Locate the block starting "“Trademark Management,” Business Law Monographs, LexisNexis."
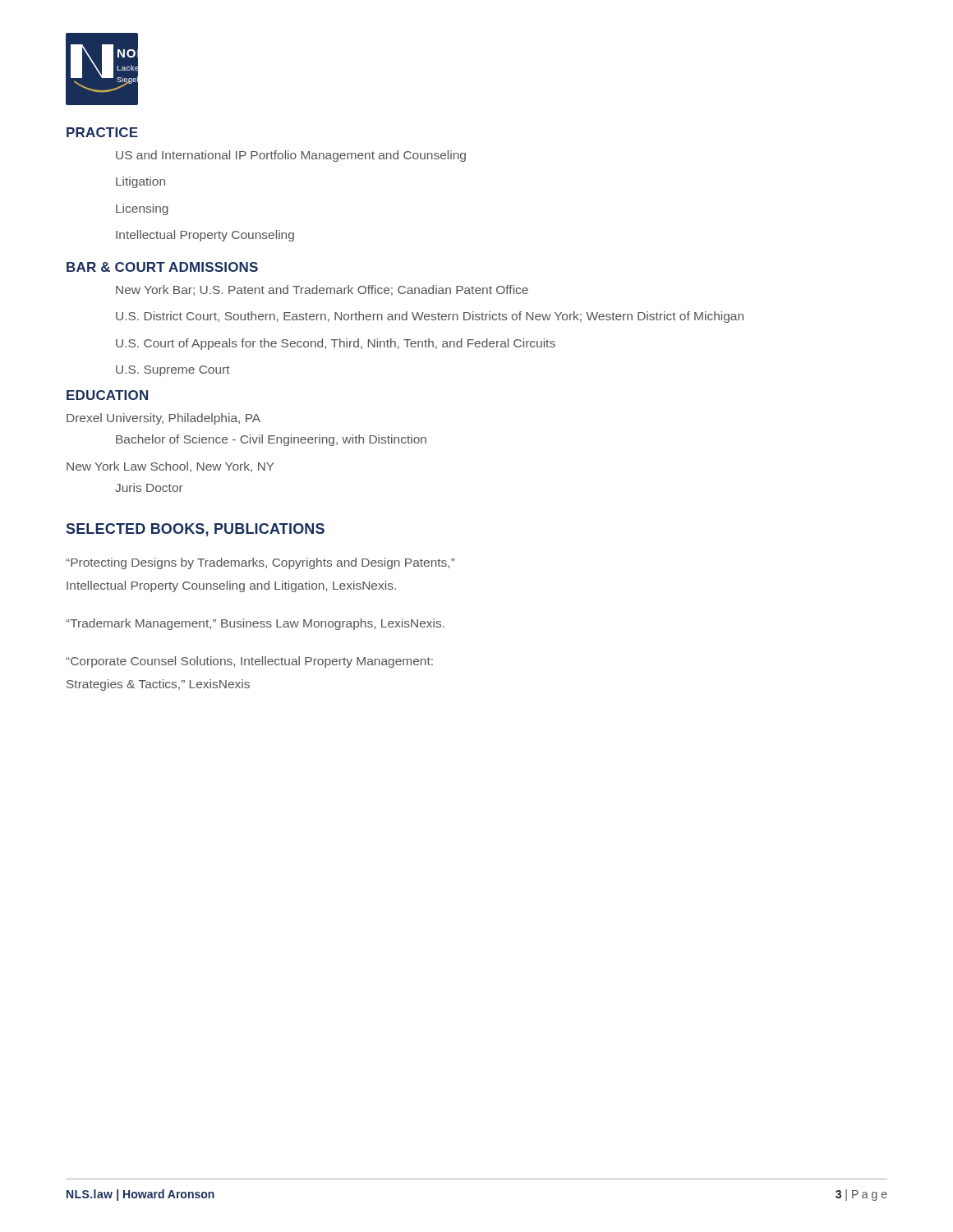 tap(256, 623)
